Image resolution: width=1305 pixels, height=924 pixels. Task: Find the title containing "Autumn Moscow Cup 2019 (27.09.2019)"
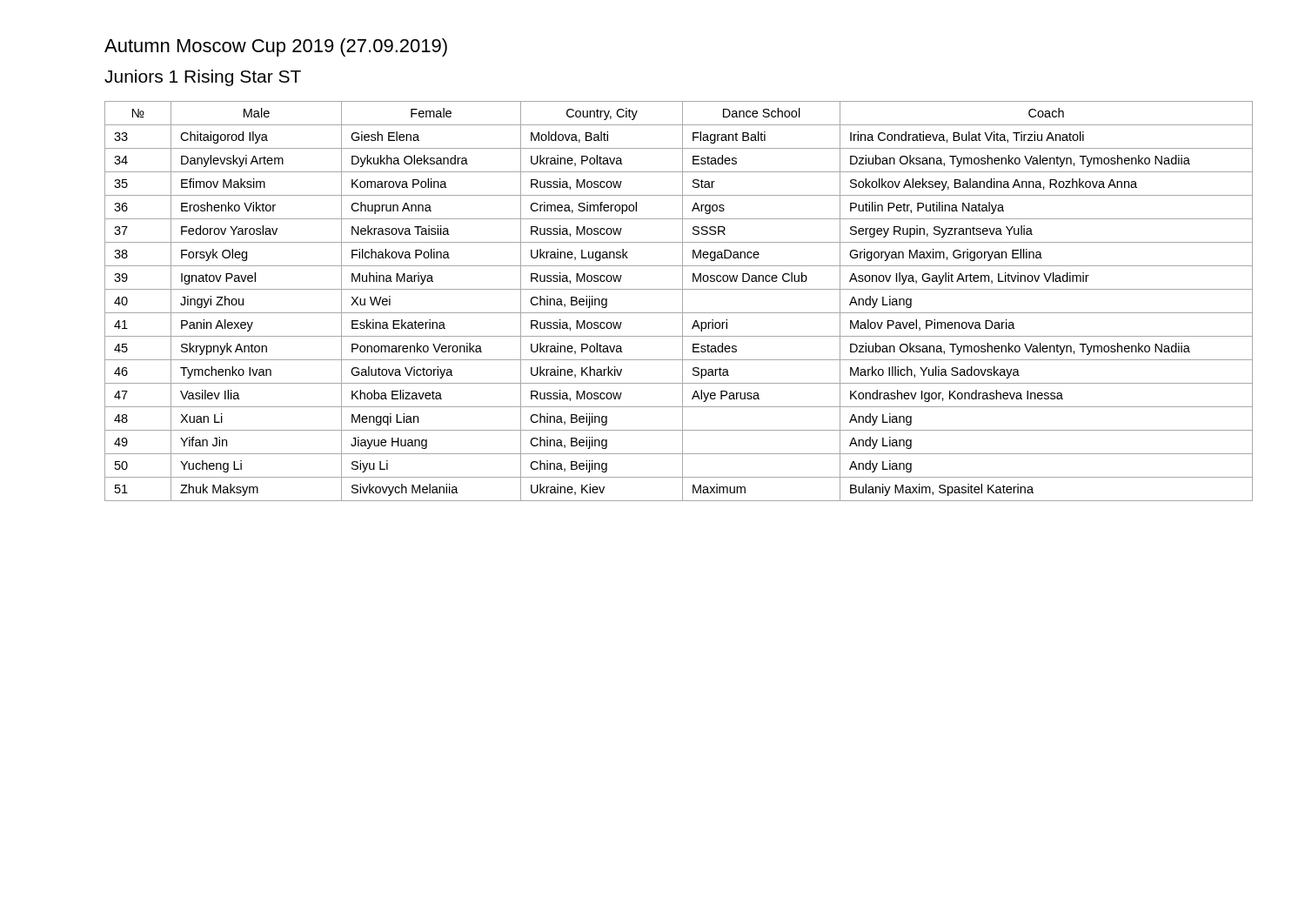coord(276,46)
